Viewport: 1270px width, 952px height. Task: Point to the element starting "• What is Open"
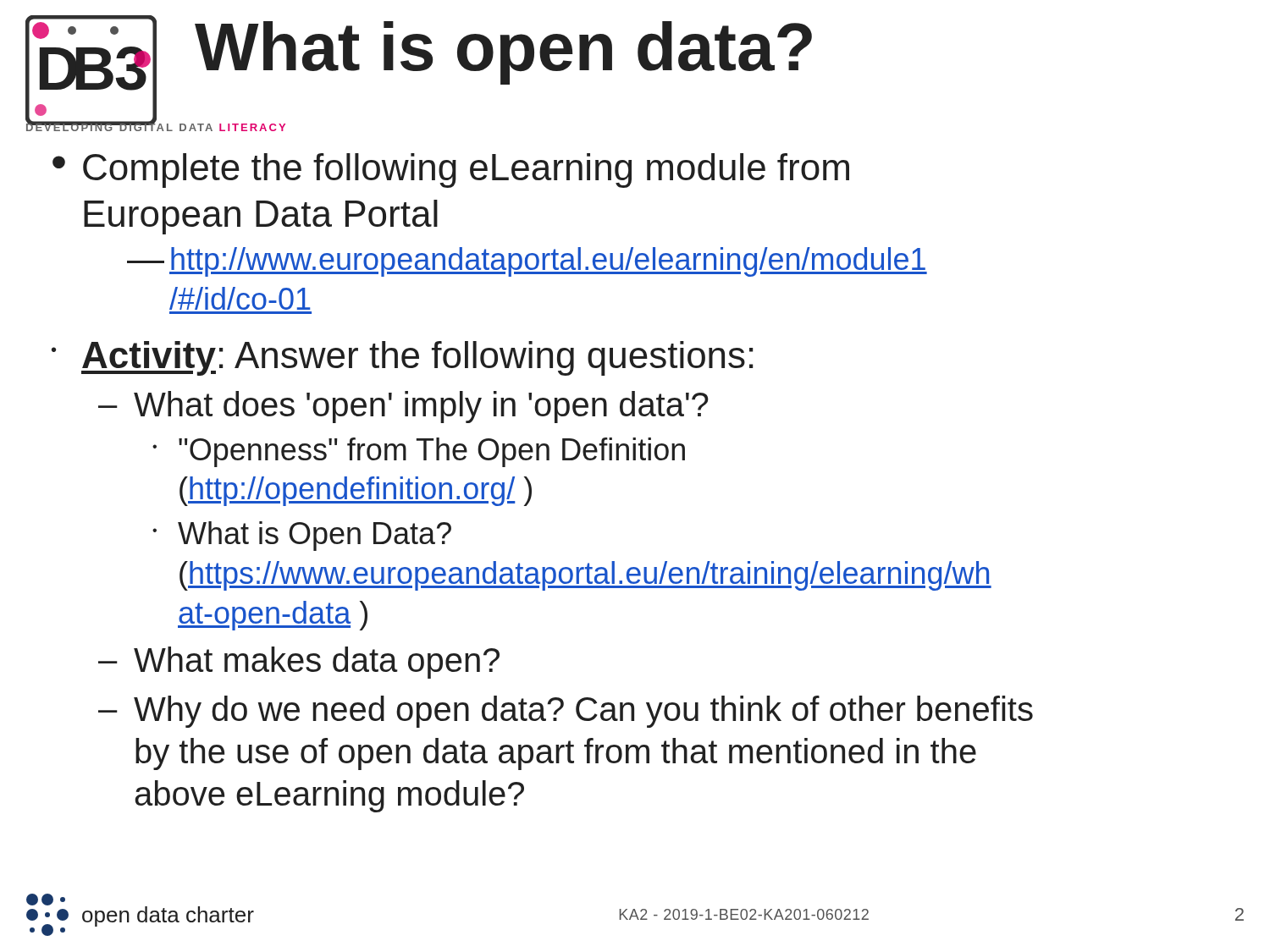pos(572,574)
